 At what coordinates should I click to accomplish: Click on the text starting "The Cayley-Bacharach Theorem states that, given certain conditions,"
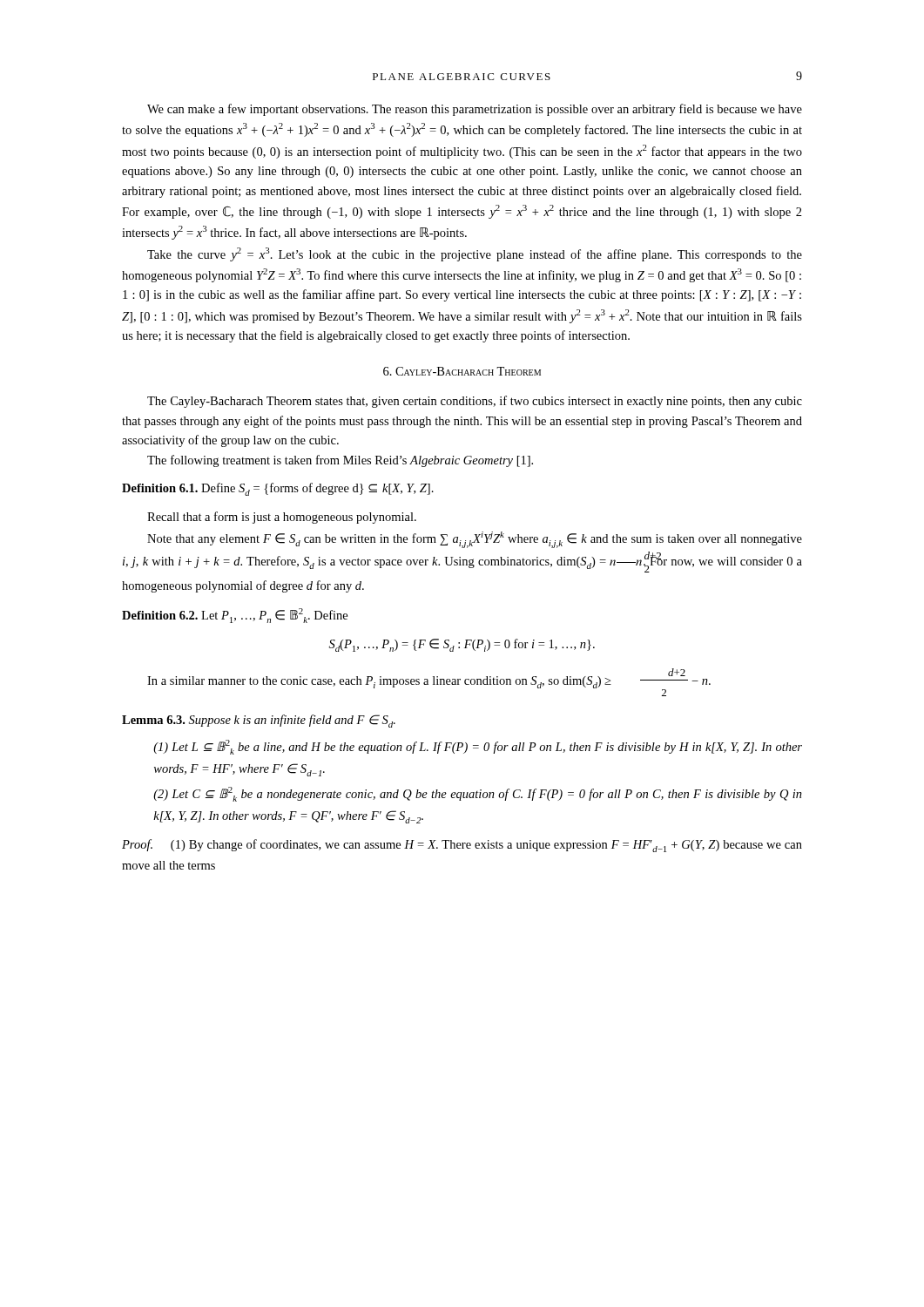pos(462,421)
